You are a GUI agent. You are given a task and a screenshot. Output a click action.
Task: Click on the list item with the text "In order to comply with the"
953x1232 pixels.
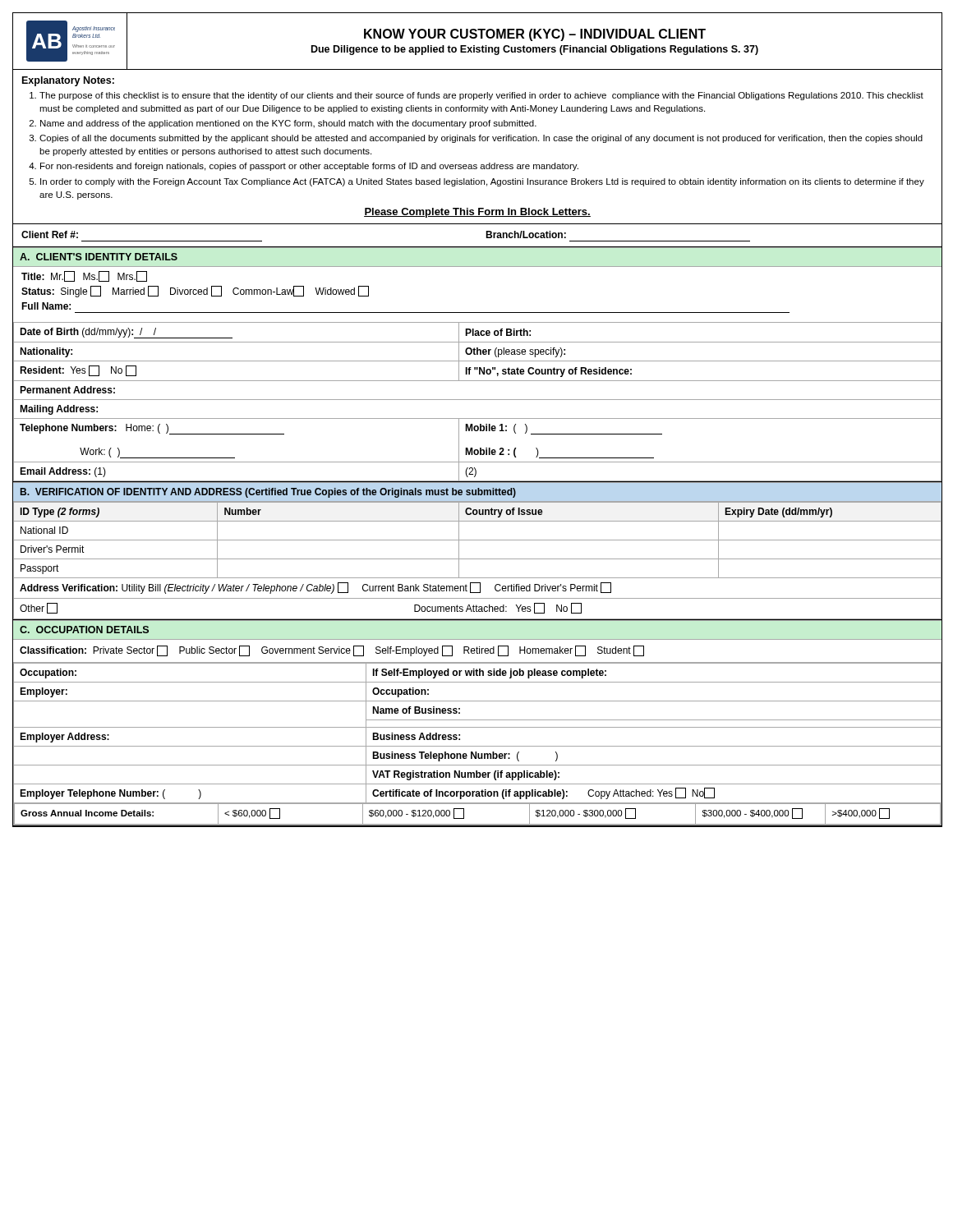482,188
